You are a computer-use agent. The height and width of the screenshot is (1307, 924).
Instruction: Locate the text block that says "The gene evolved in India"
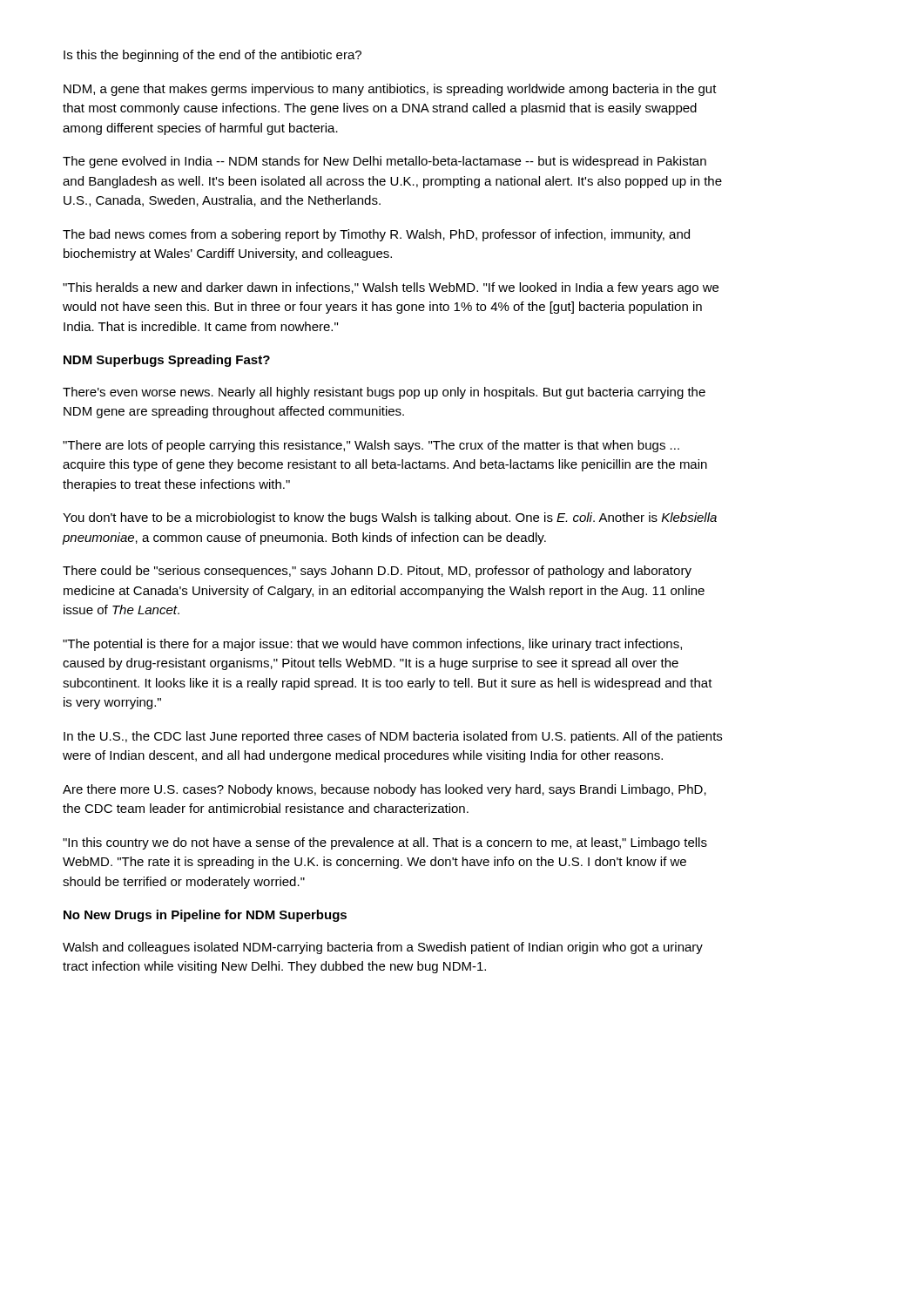tap(392, 180)
